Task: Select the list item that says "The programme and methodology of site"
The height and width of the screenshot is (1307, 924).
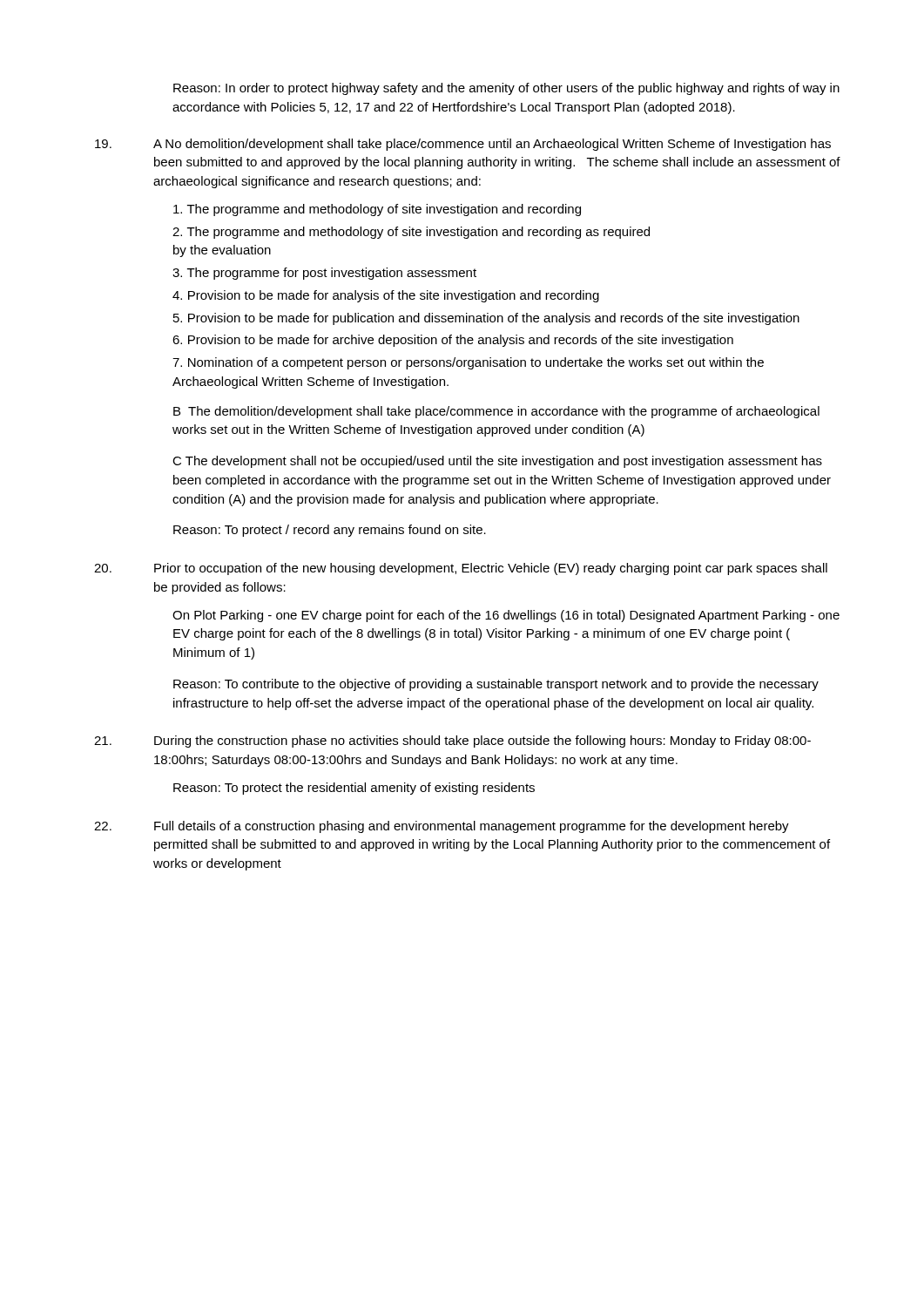Action: tap(377, 208)
